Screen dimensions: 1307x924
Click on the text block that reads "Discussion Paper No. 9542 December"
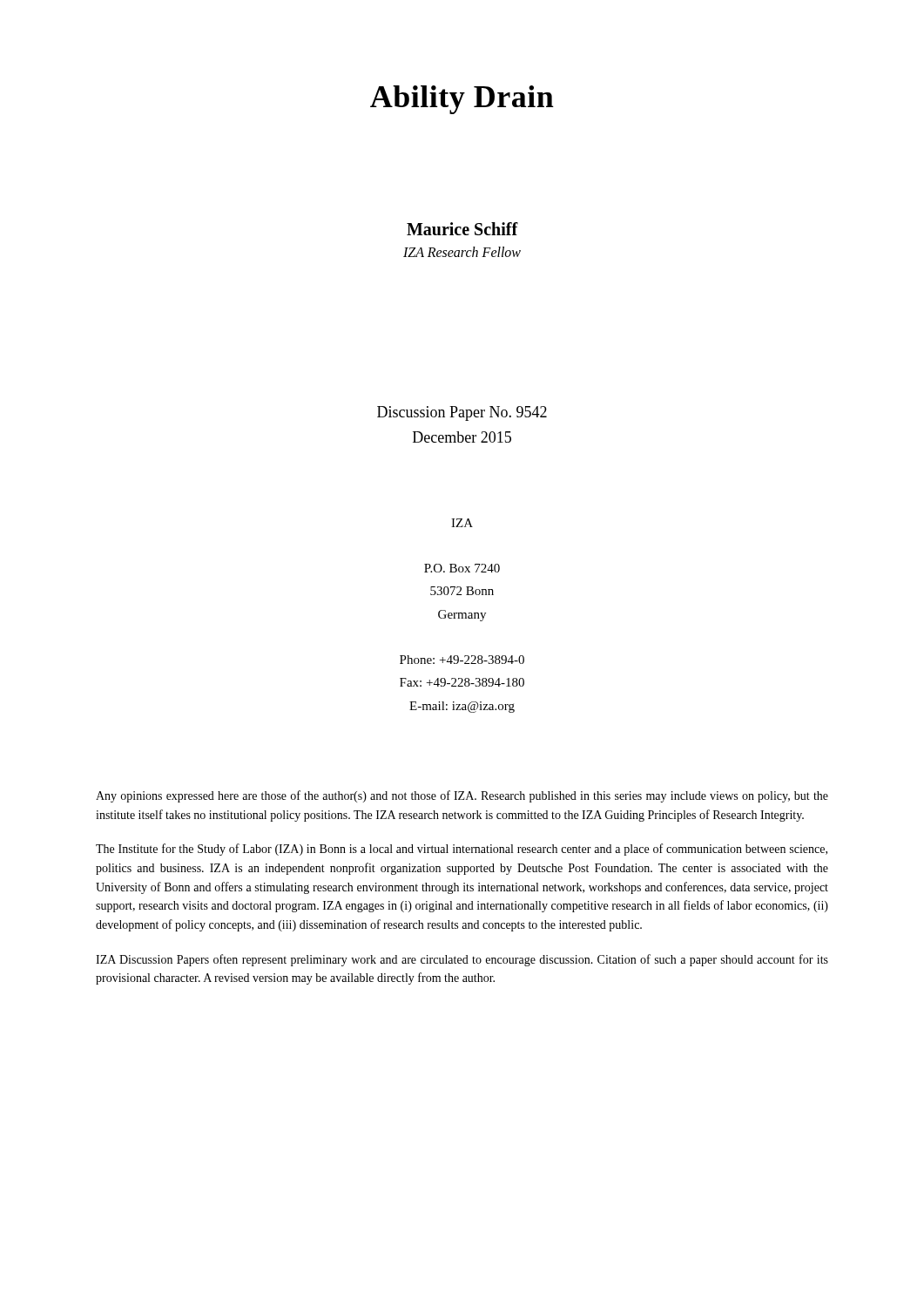click(462, 425)
